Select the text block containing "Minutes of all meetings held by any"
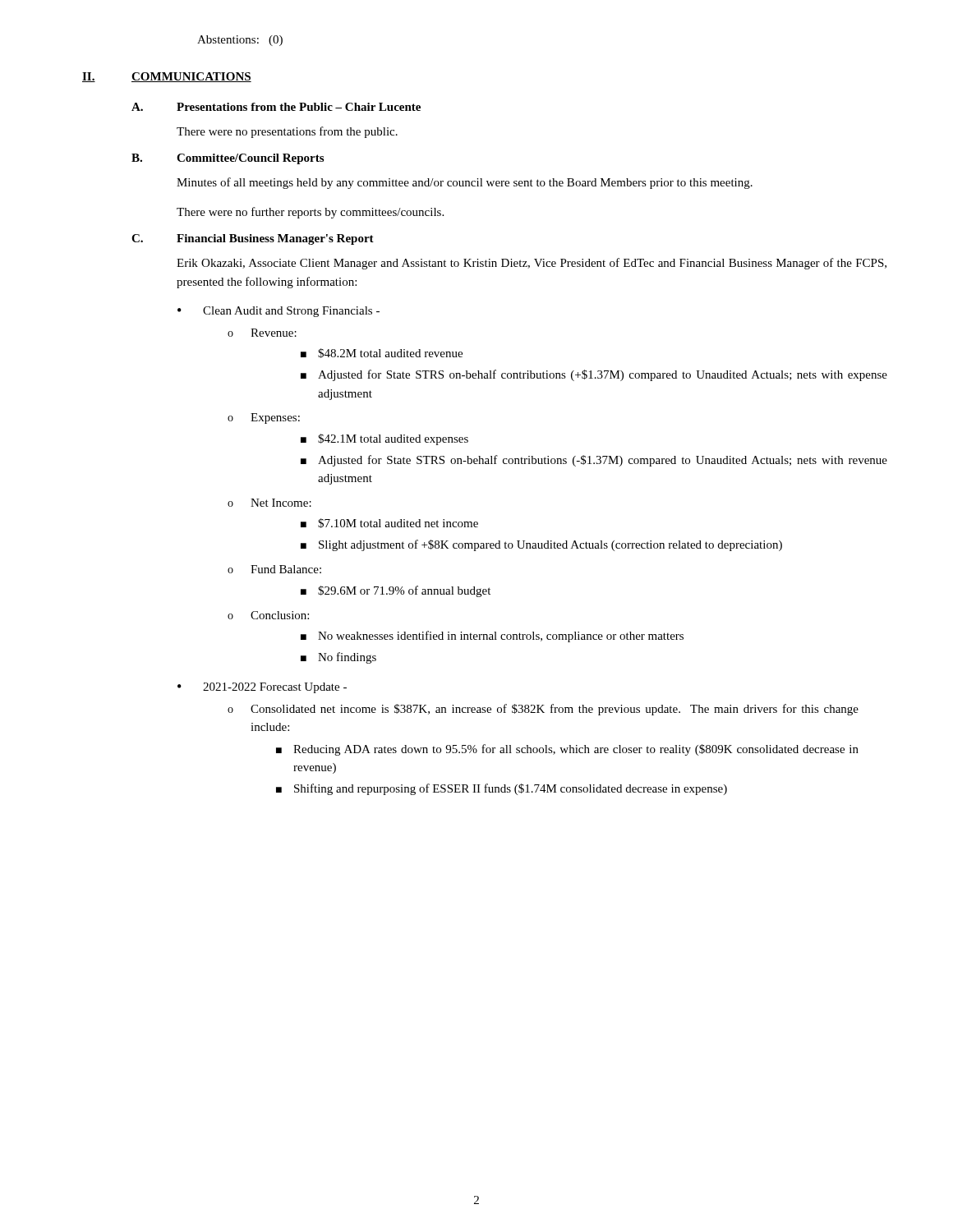 click(x=465, y=183)
